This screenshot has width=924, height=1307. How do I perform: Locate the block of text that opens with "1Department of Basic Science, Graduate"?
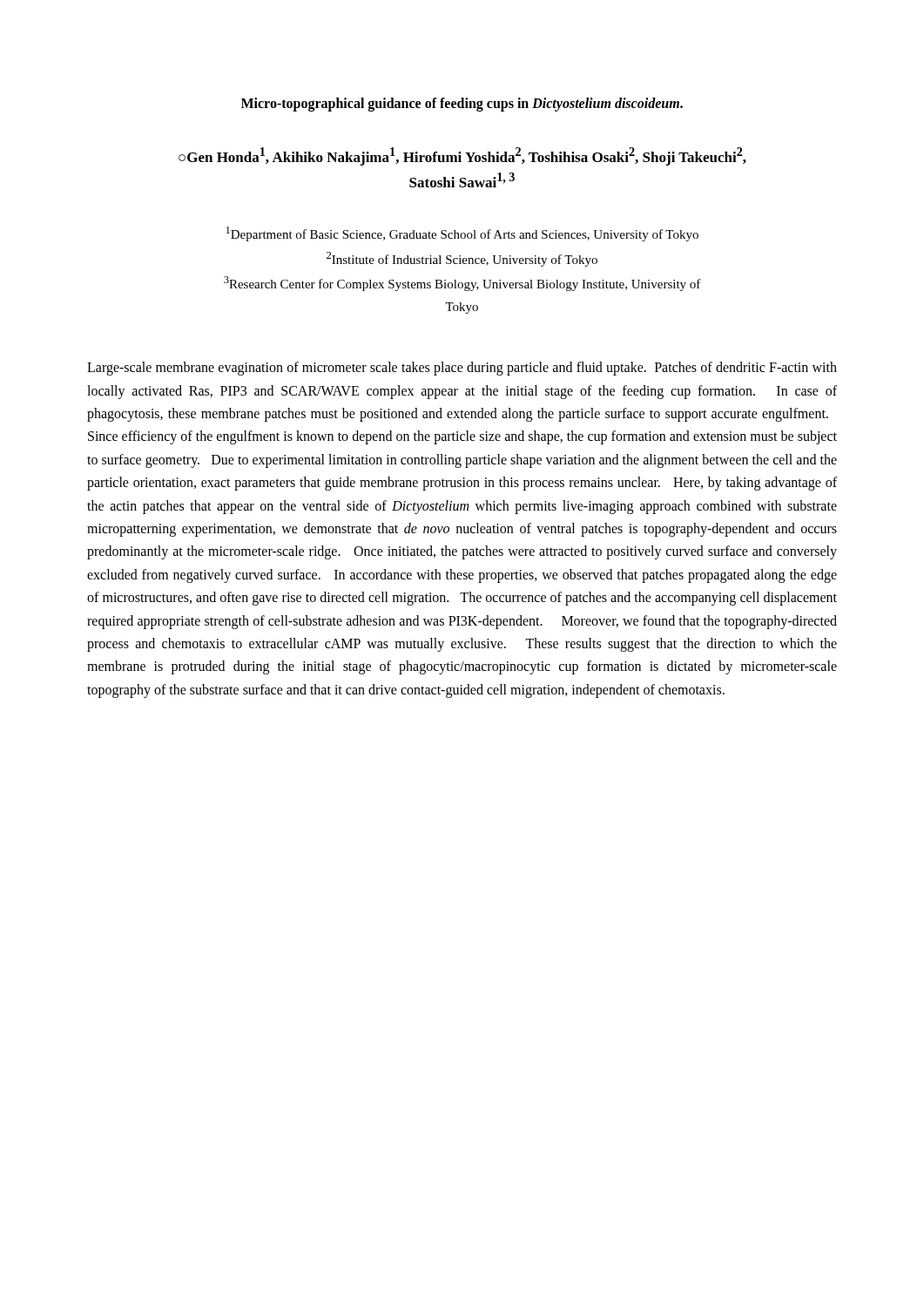click(x=462, y=269)
